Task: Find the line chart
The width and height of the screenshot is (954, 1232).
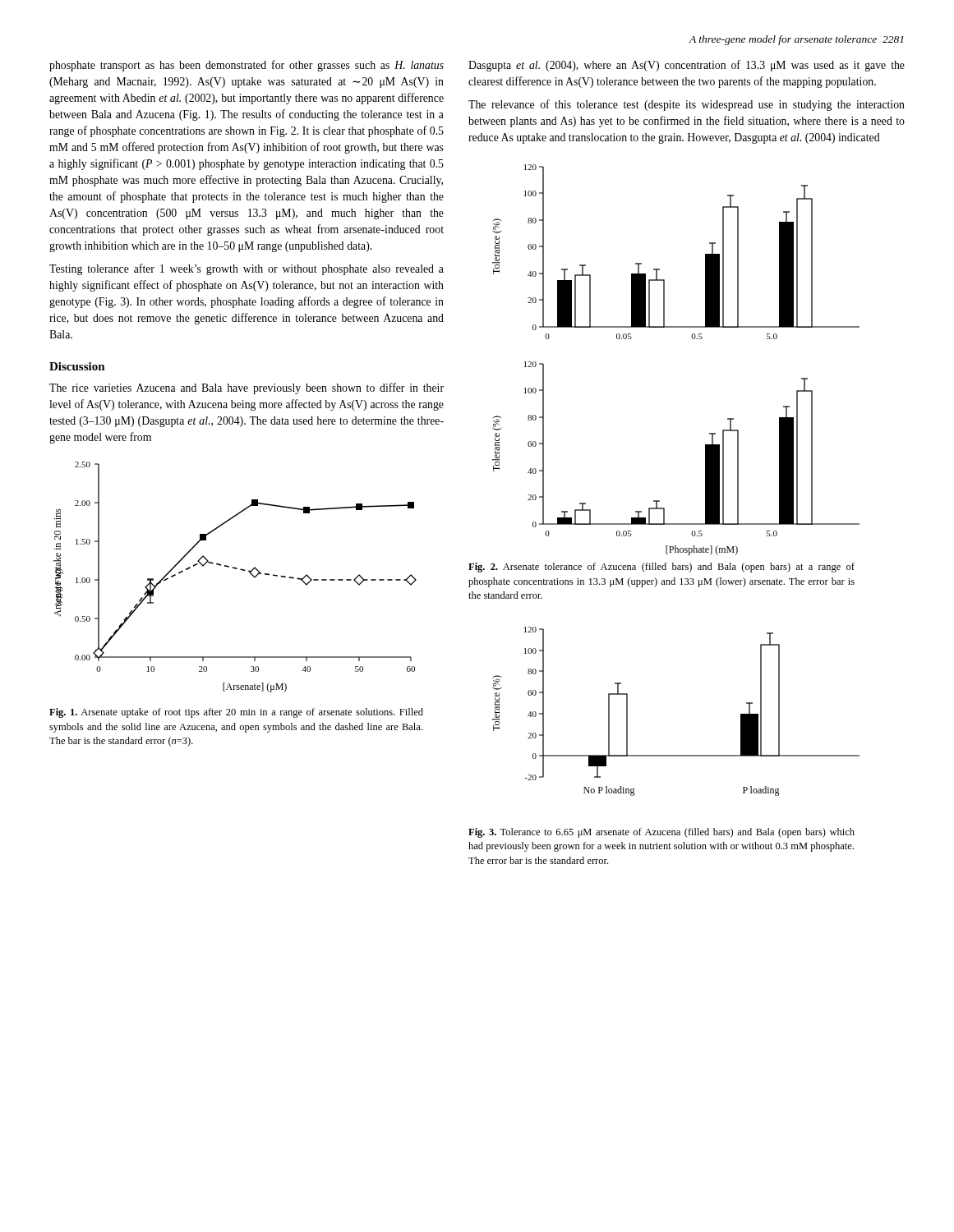Action: coord(247,579)
